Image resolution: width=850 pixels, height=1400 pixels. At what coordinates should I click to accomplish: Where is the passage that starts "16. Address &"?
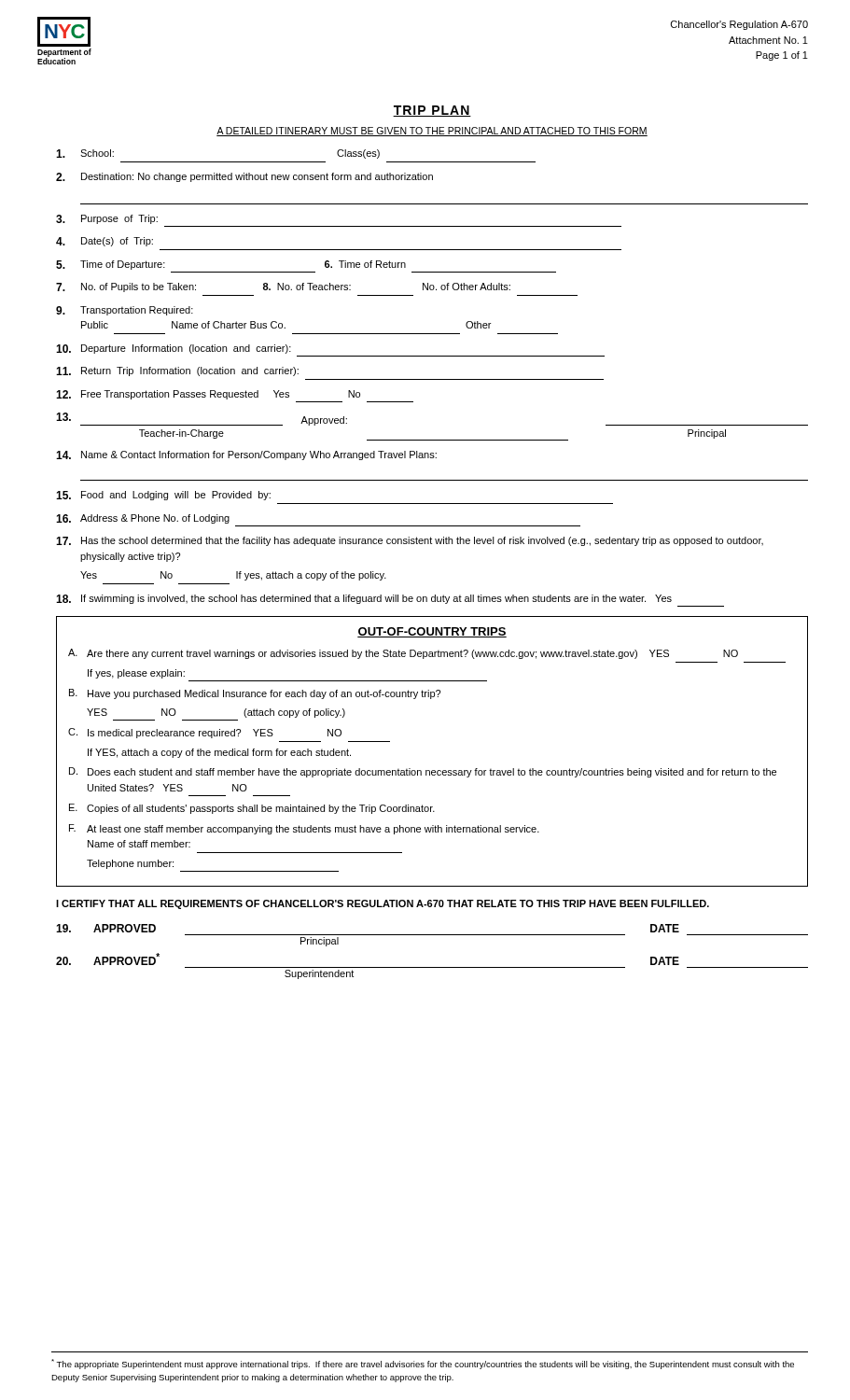[x=432, y=518]
